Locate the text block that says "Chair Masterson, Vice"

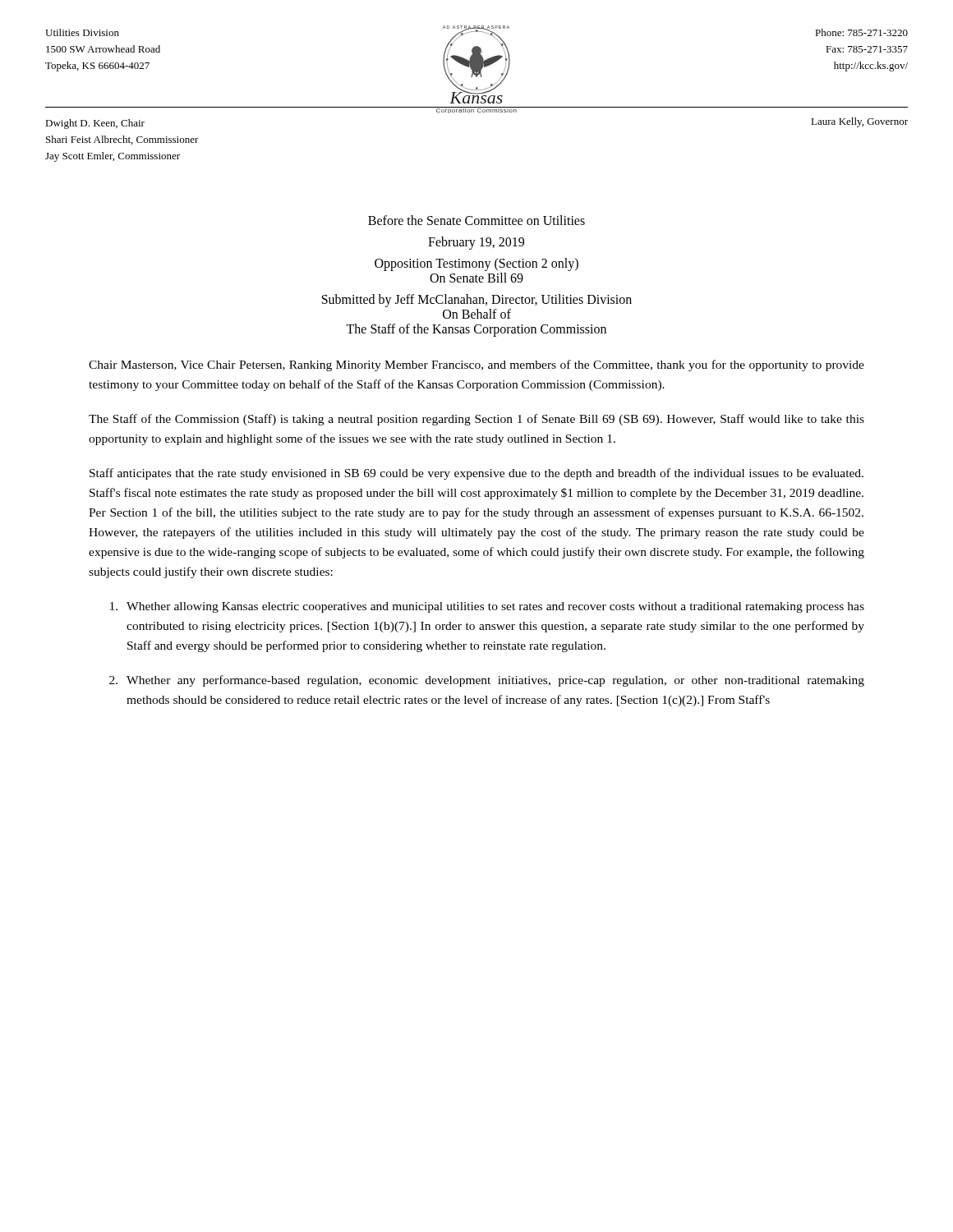tap(476, 374)
